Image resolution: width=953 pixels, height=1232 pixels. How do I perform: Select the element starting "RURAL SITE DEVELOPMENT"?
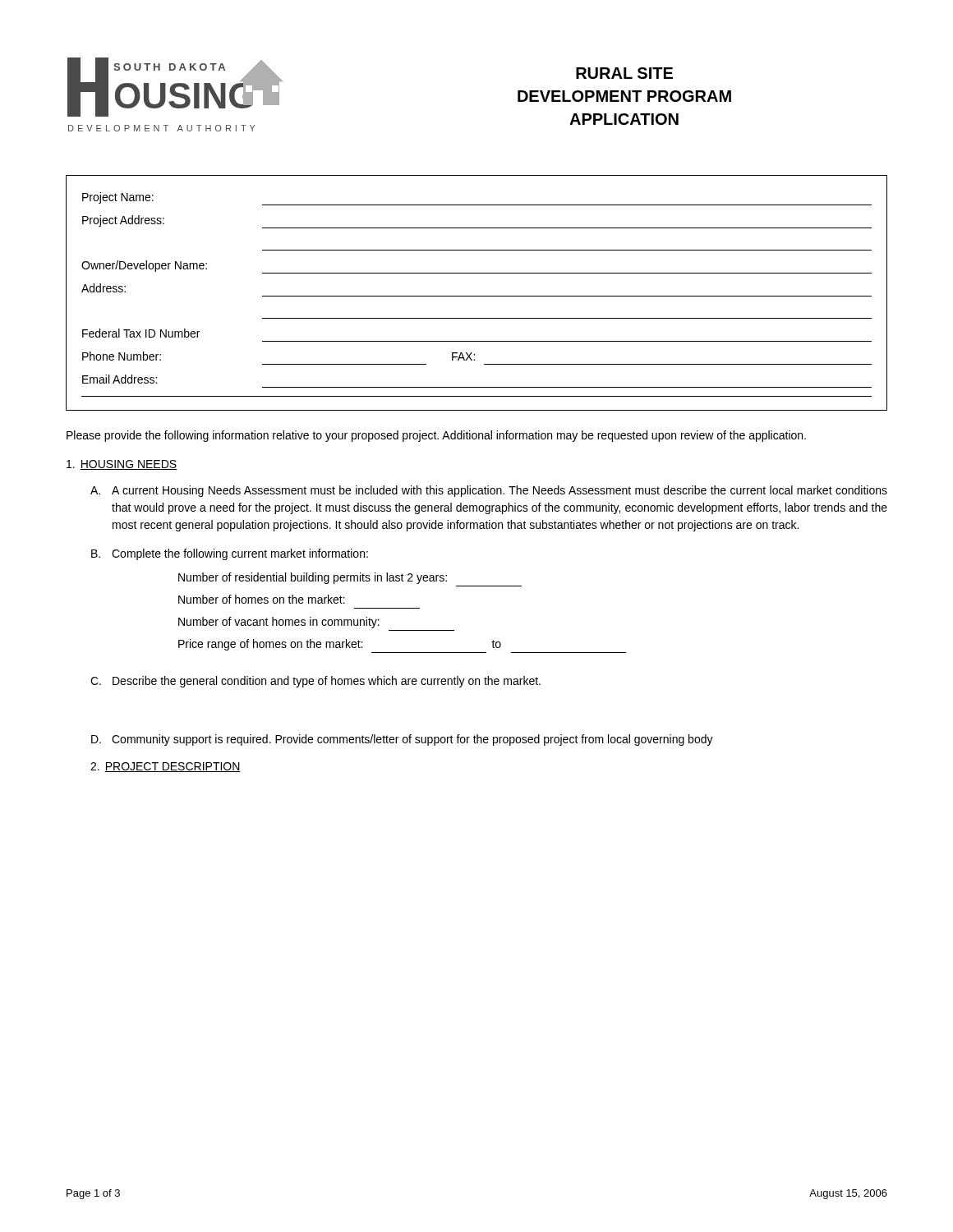pos(624,96)
